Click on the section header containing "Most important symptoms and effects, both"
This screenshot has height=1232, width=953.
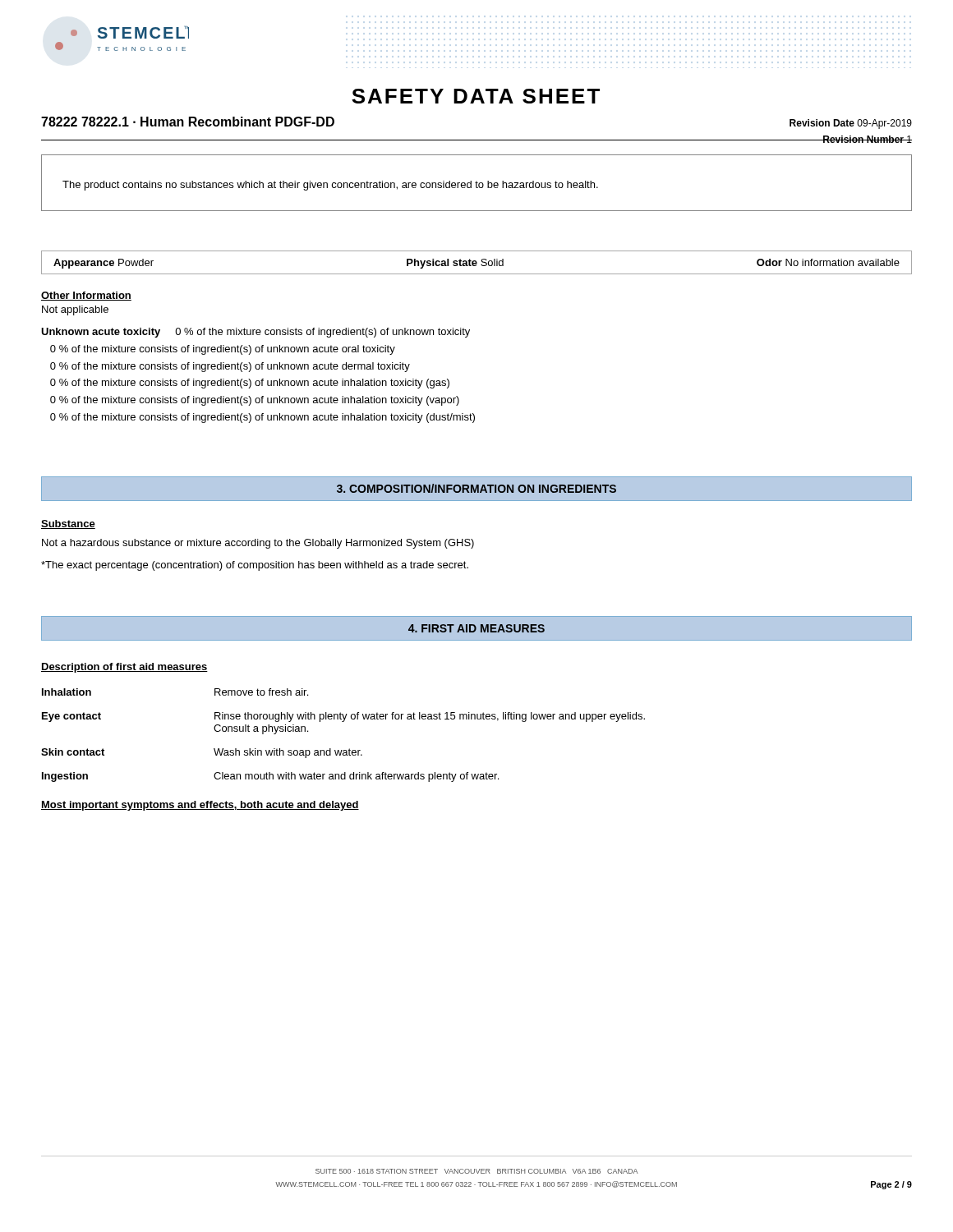(200, 804)
